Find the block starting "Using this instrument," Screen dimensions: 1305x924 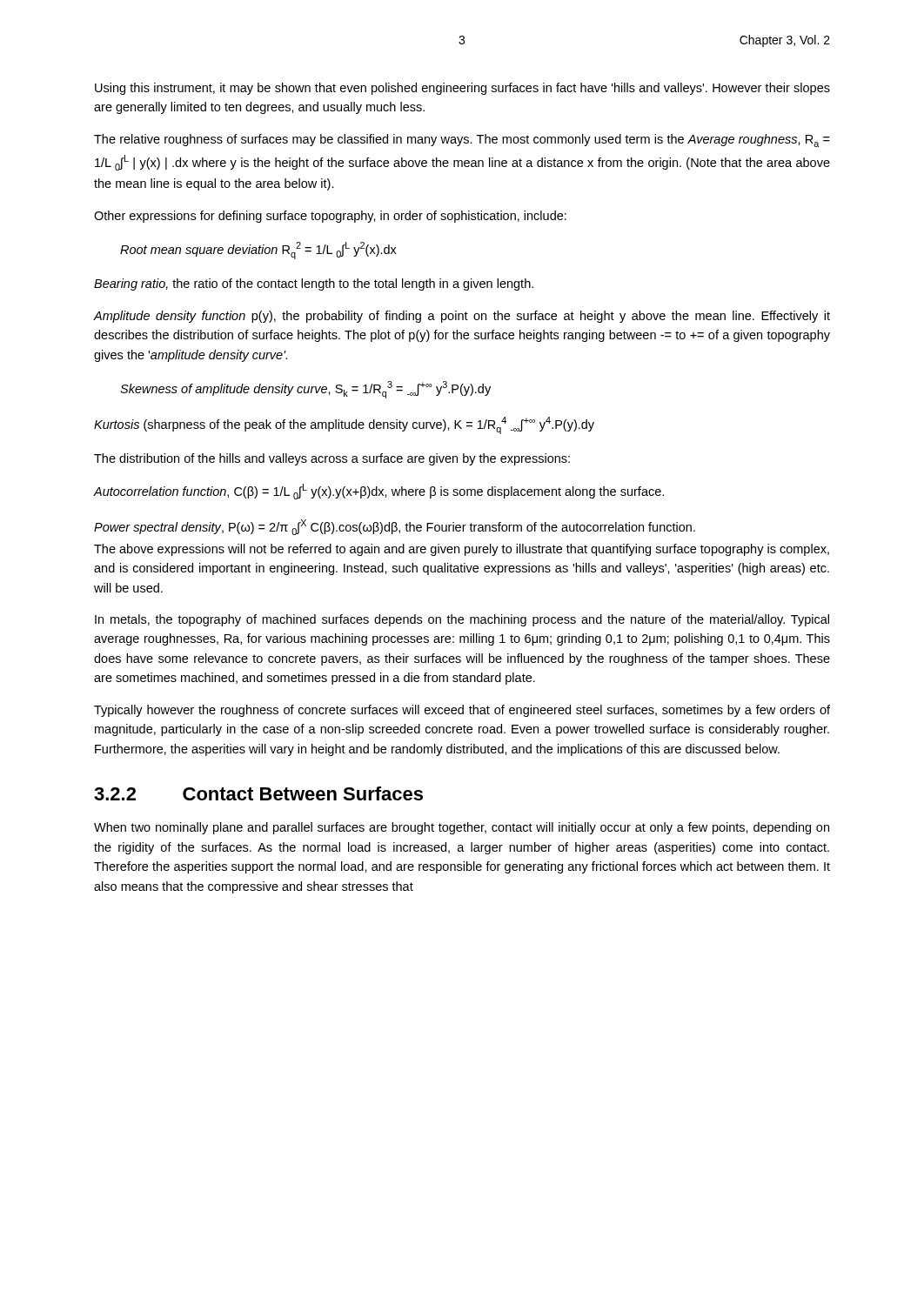(462, 98)
